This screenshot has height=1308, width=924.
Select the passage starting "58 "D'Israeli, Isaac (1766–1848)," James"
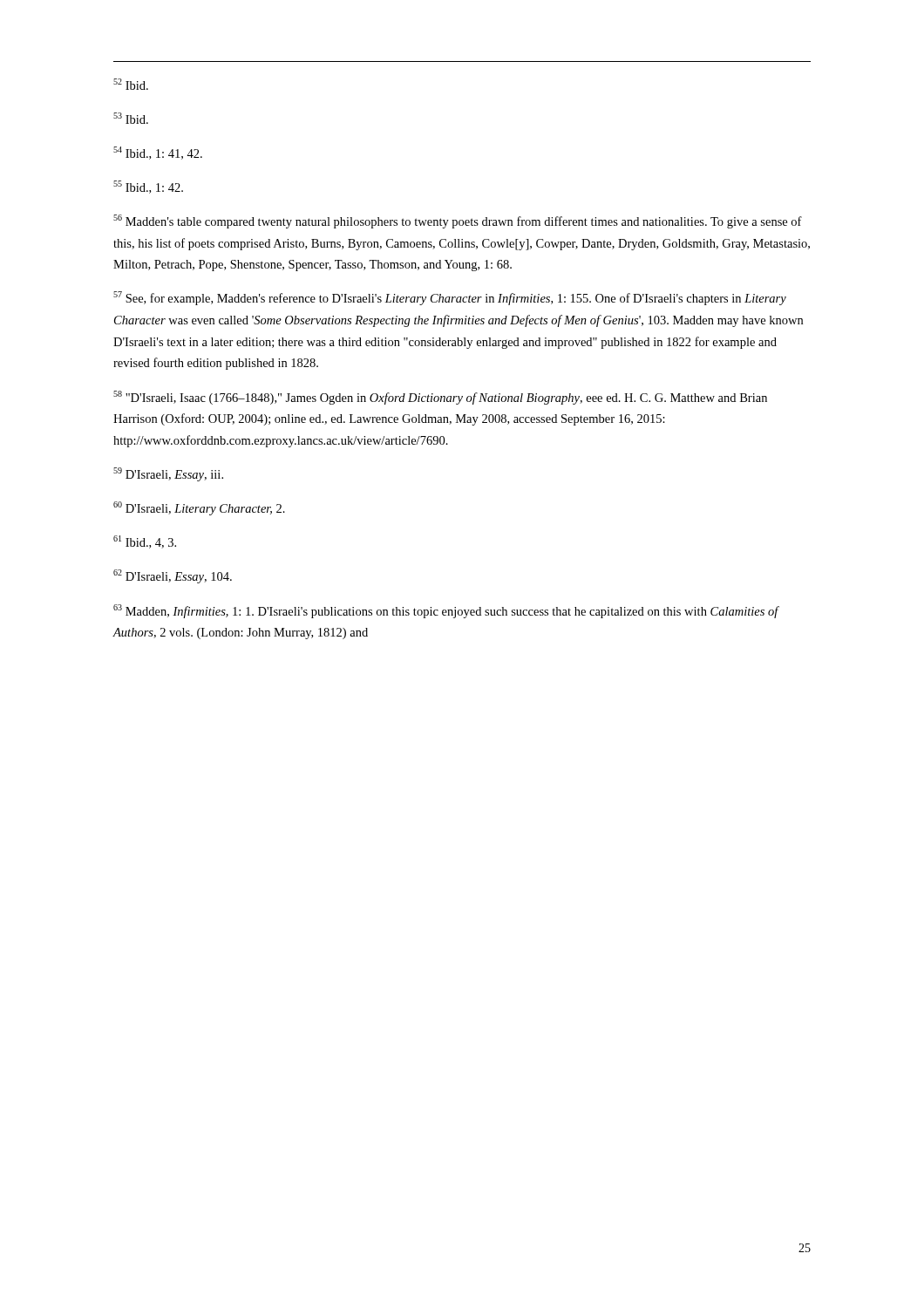tap(462, 419)
